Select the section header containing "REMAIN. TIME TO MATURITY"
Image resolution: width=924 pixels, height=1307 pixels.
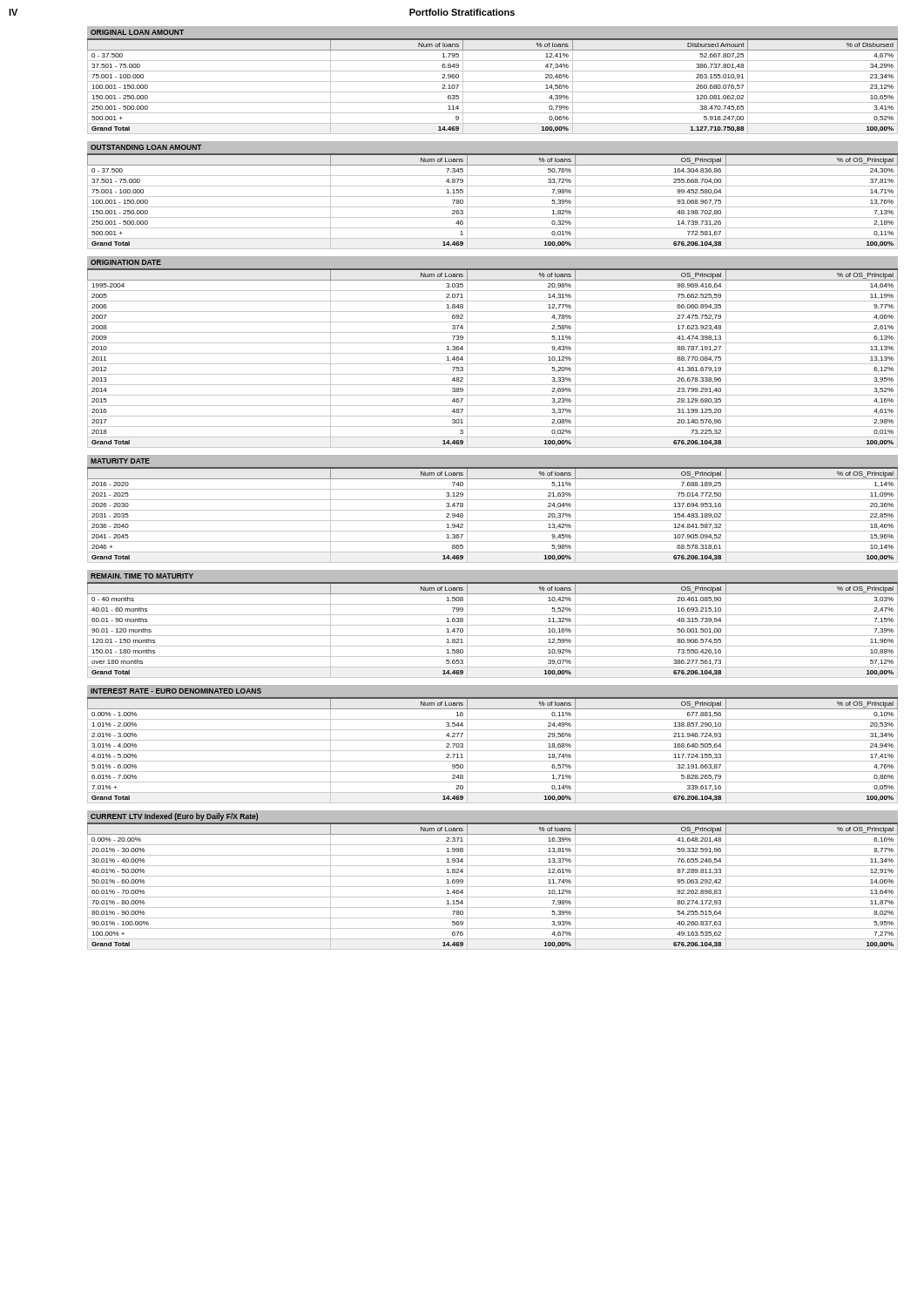(x=142, y=576)
